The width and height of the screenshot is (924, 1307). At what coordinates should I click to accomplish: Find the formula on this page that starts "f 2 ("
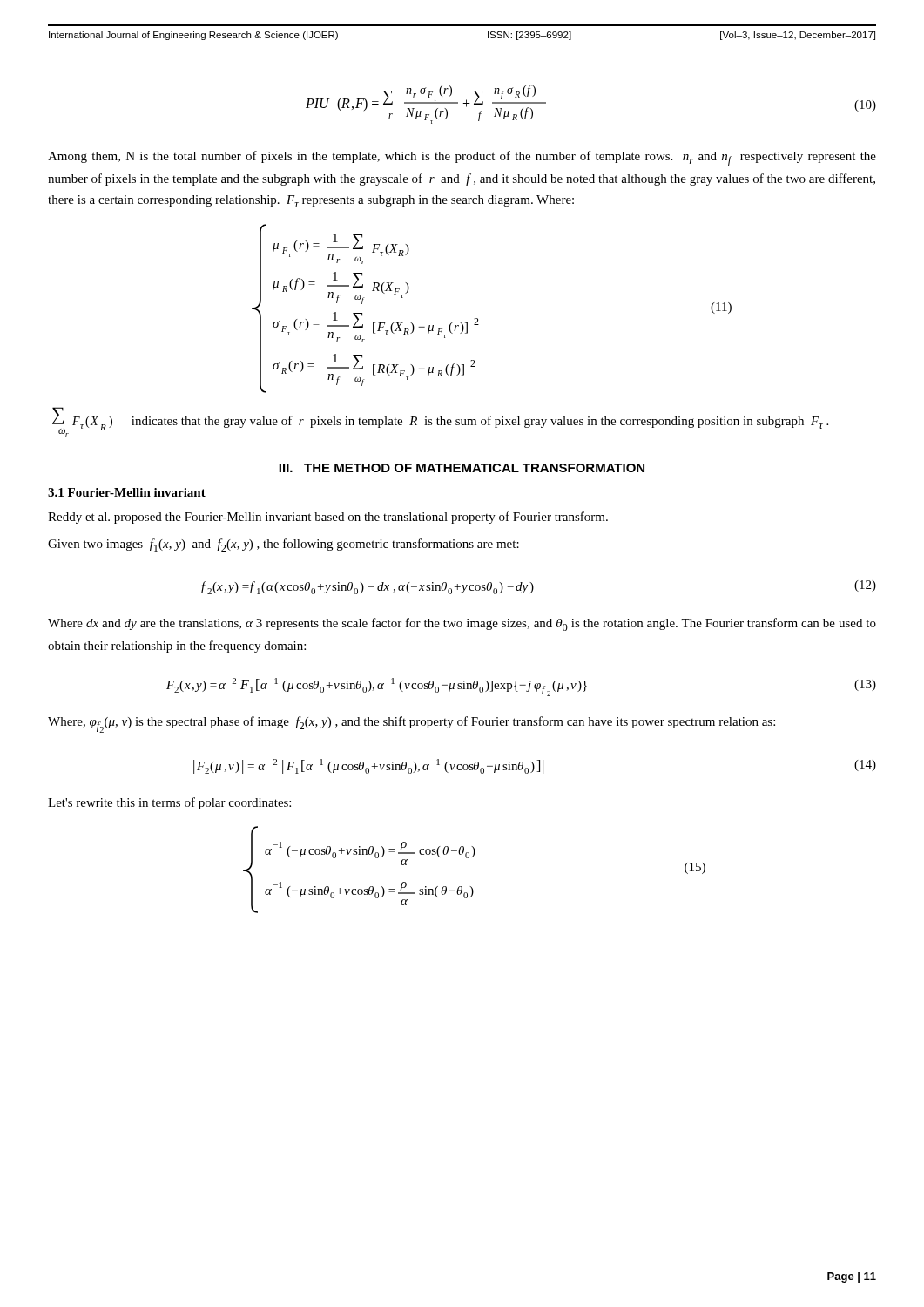pyautogui.click(x=530, y=585)
